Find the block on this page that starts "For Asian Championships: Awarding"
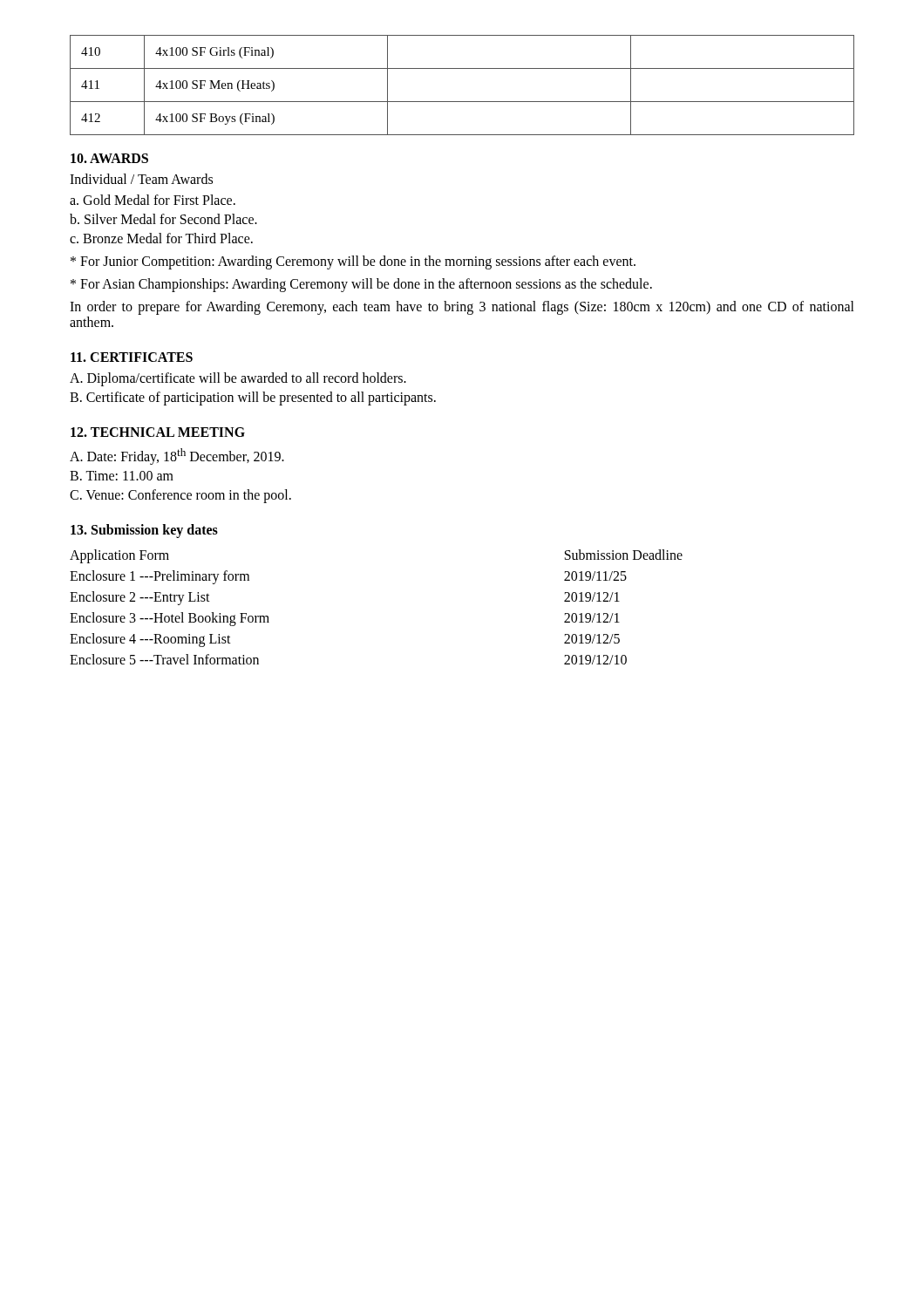 pyautogui.click(x=361, y=284)
